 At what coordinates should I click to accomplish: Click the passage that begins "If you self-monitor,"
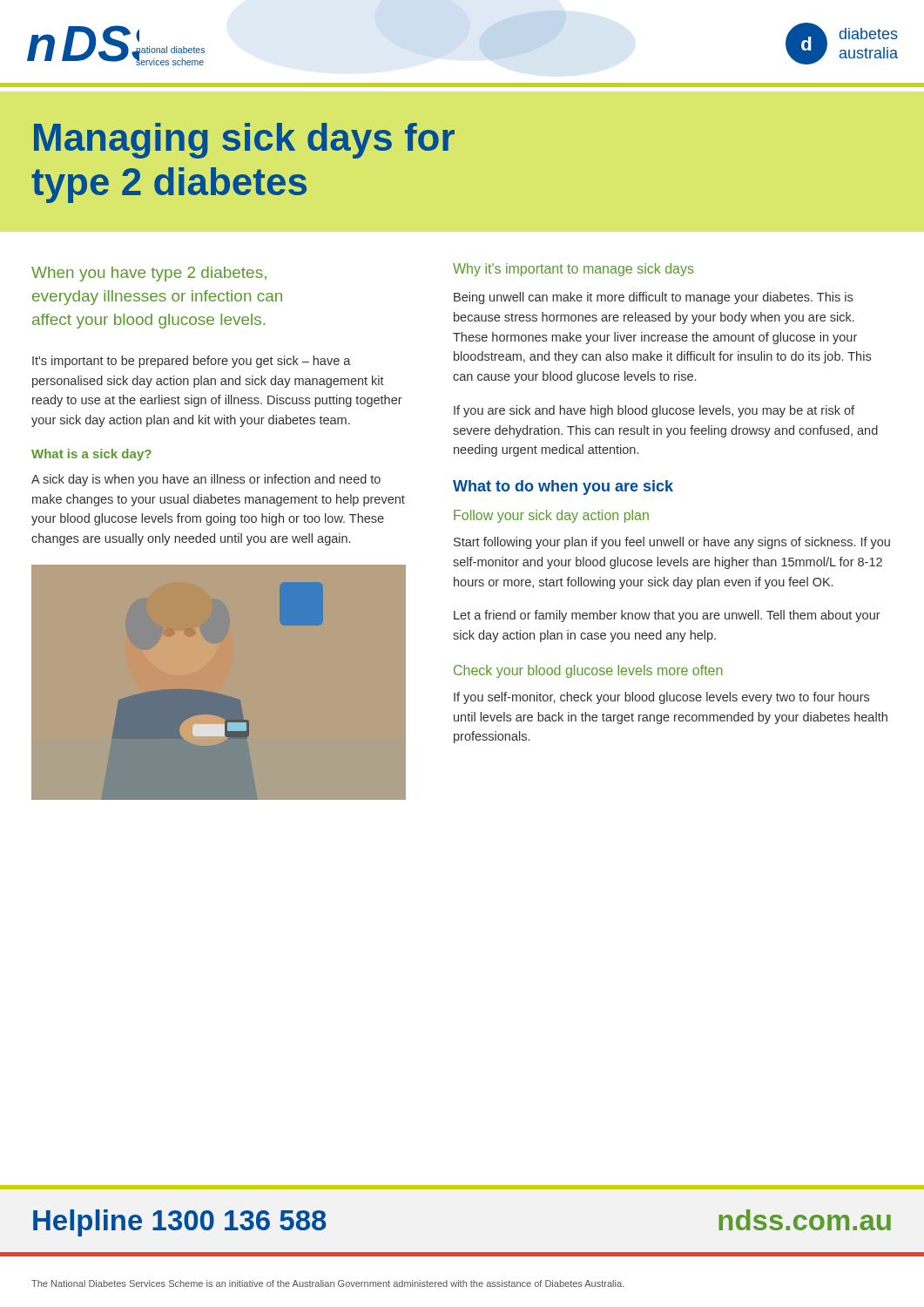670,717
